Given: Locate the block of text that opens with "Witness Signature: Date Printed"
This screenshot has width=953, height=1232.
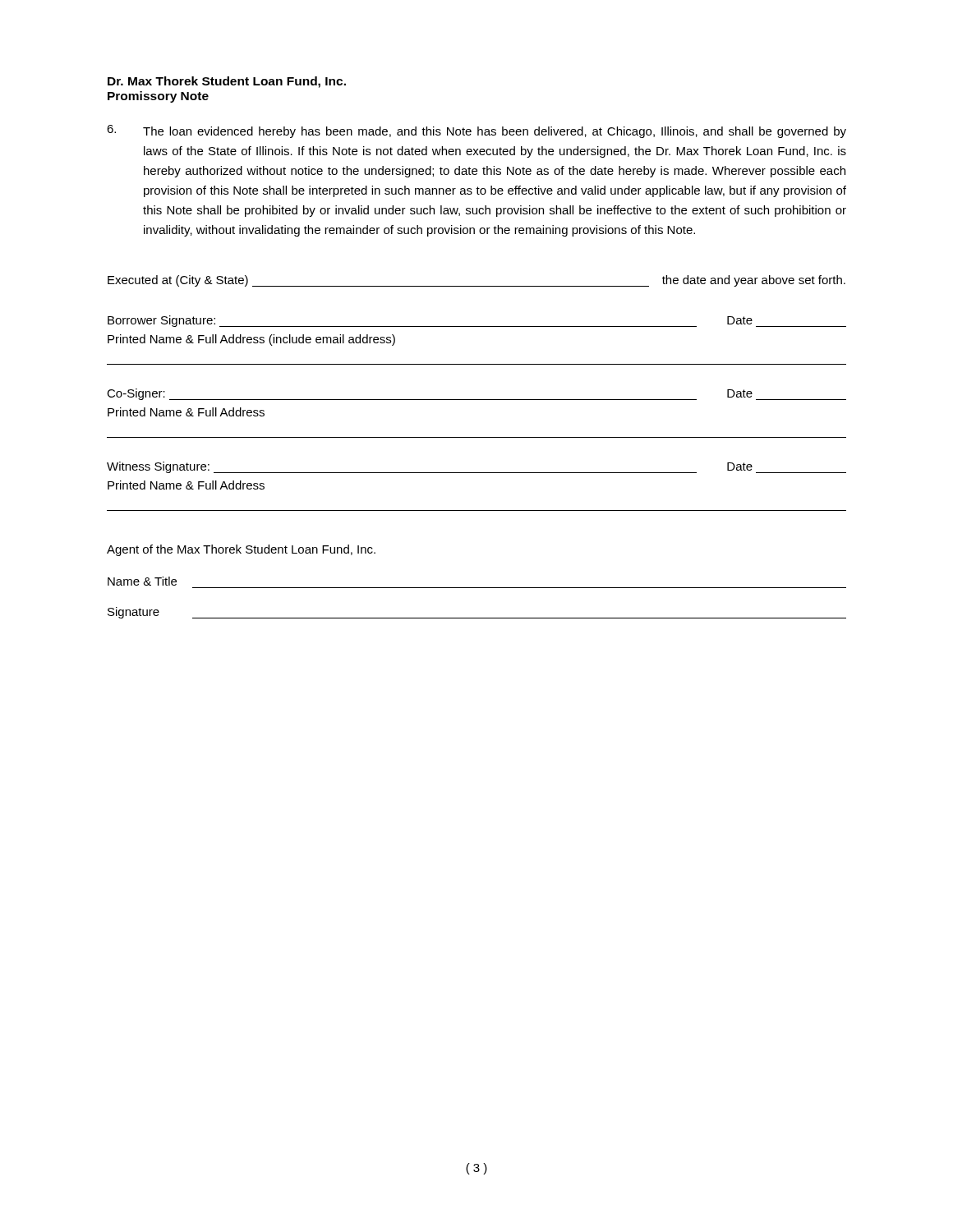Looking at the screenshot, I should (x=476, y=483).
